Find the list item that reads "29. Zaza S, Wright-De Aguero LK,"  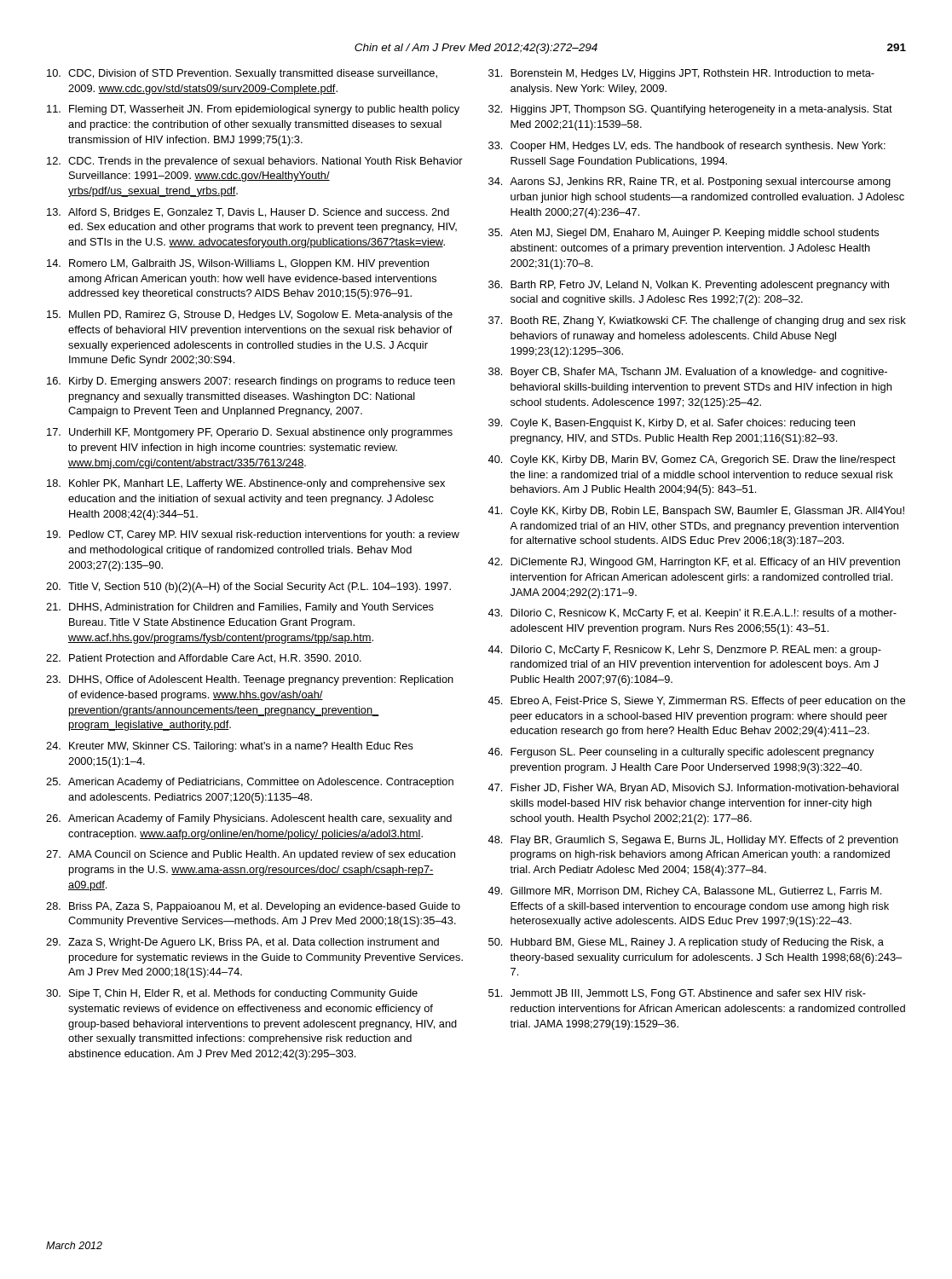click(255, 957)
